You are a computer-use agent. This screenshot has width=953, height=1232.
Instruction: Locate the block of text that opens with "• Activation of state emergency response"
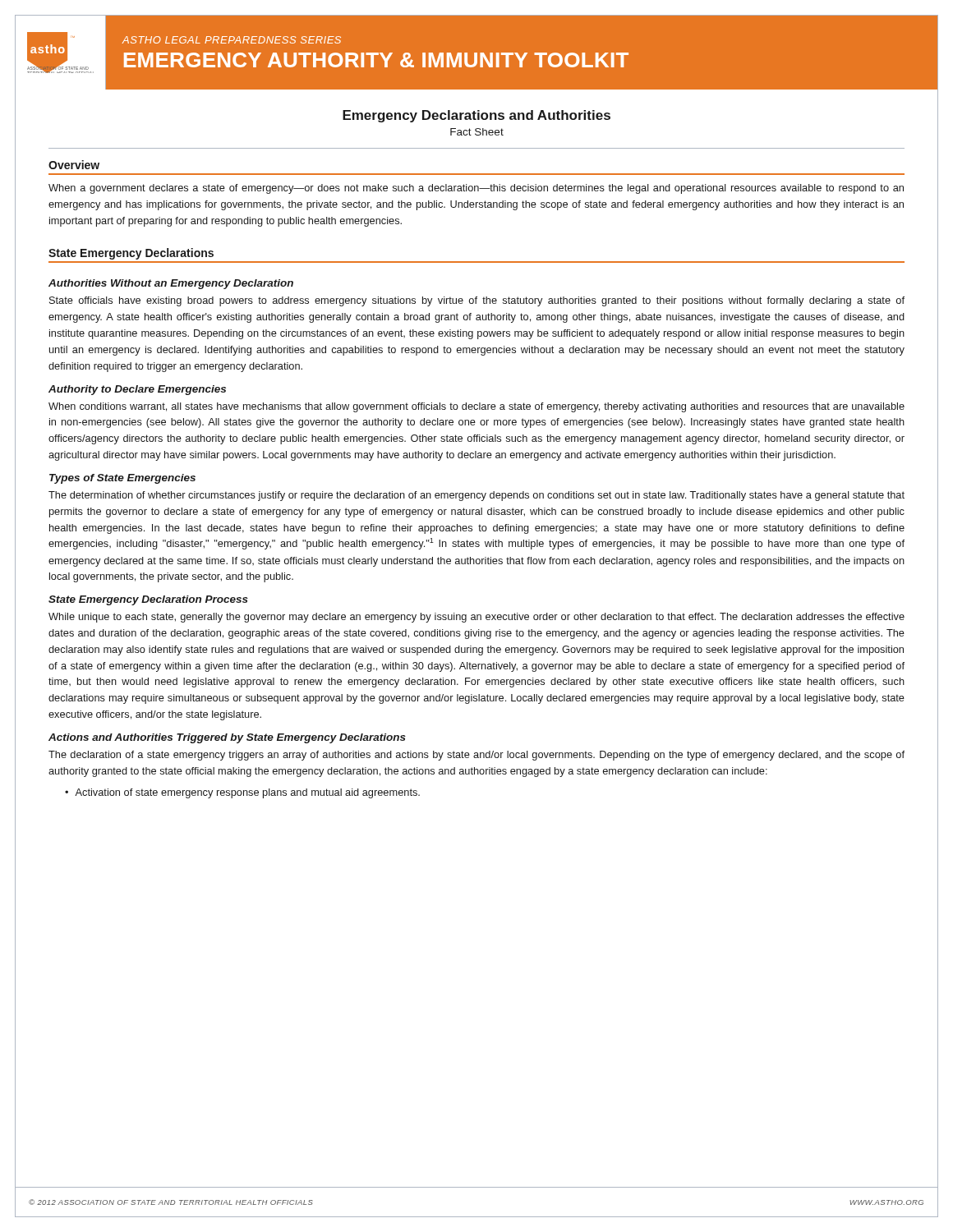(x=243, y=792)
